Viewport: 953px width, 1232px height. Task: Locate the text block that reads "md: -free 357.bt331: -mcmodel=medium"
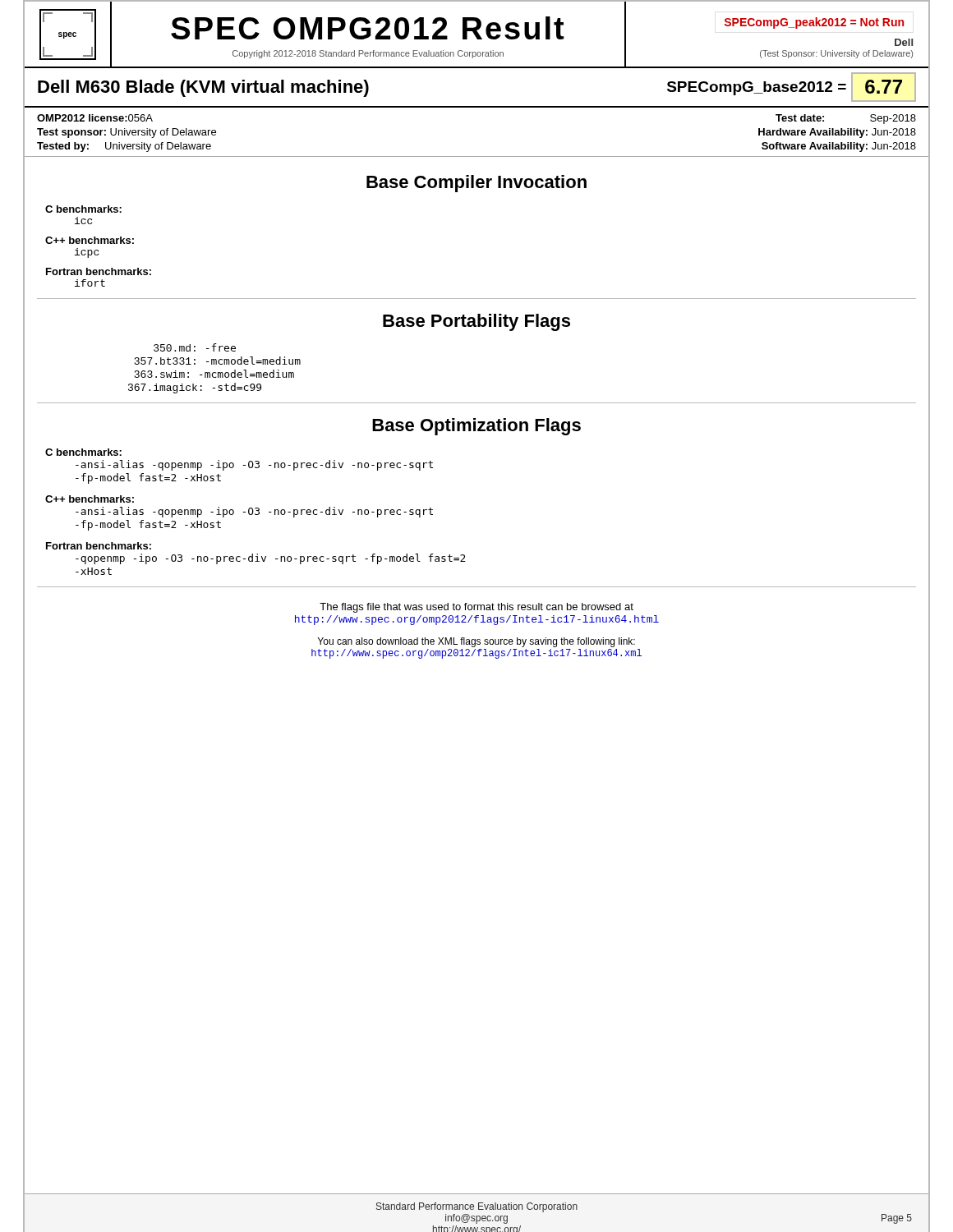pos(195,347)
